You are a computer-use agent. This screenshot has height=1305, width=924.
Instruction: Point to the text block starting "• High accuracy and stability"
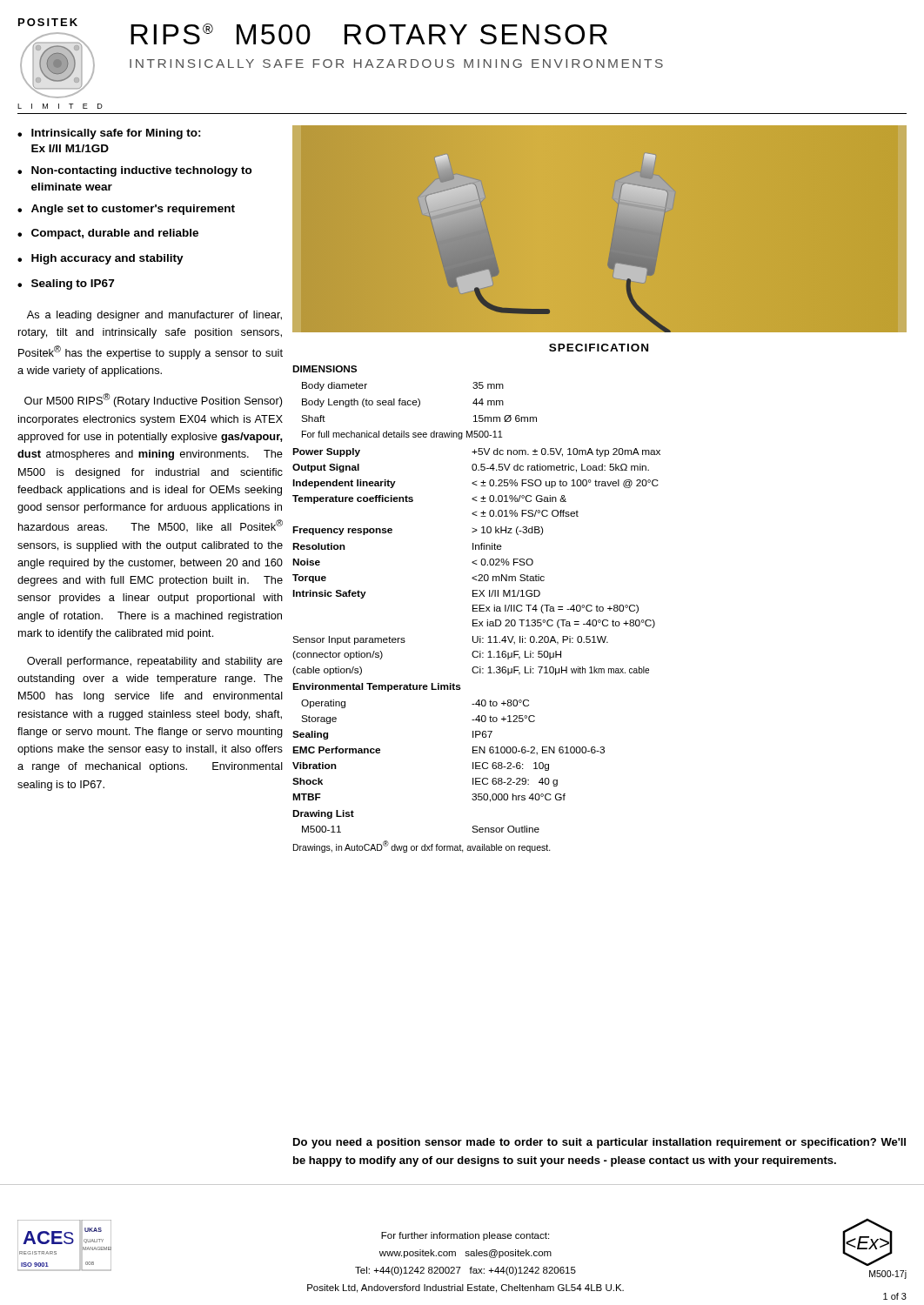click(100, 260)
